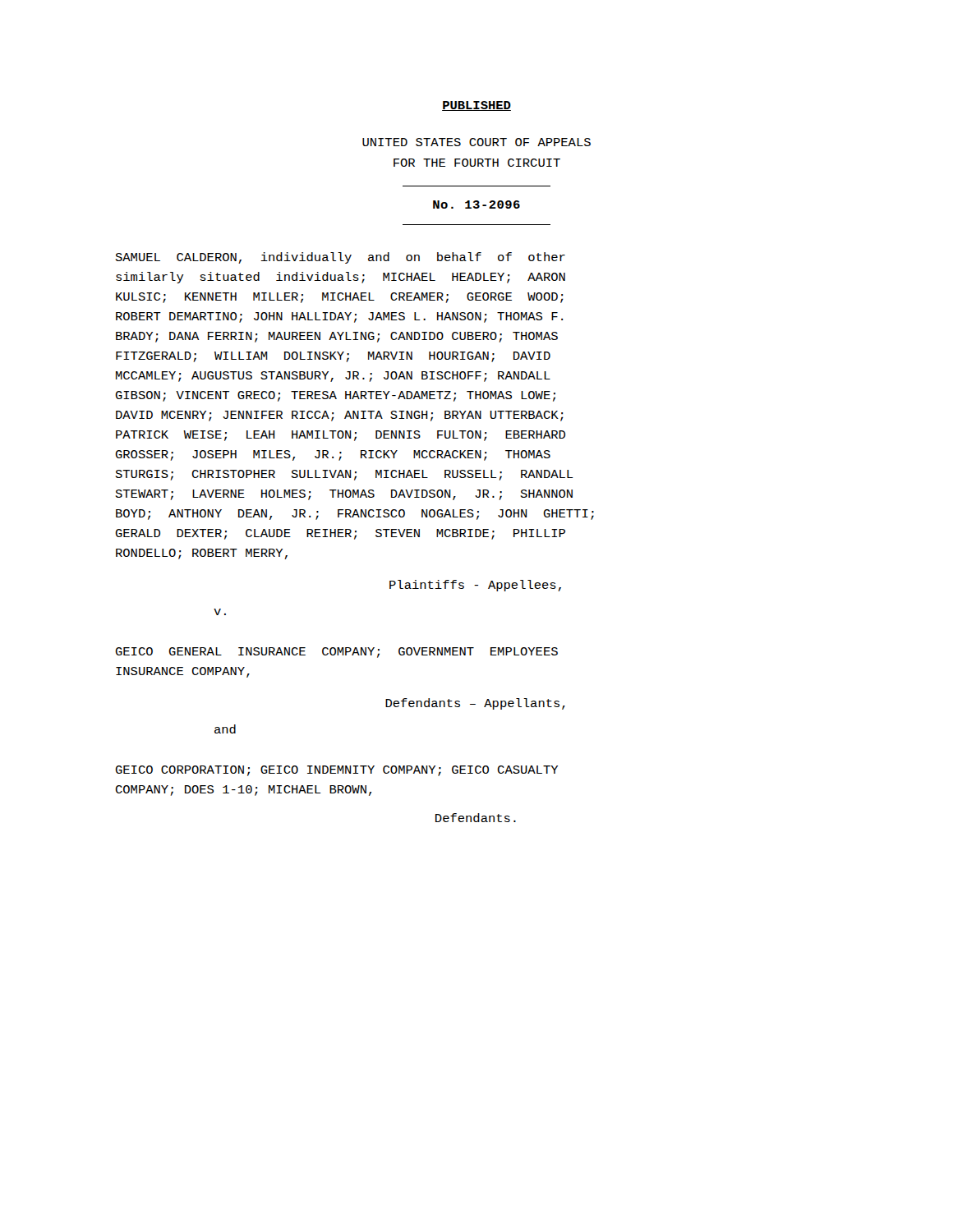This screenshot has width=953, height=1232.
Task: Click the passage that begins "GEICO GENERAL INSURANCE COMPANY; GOVERNMENT"
Action: (337, 662)
